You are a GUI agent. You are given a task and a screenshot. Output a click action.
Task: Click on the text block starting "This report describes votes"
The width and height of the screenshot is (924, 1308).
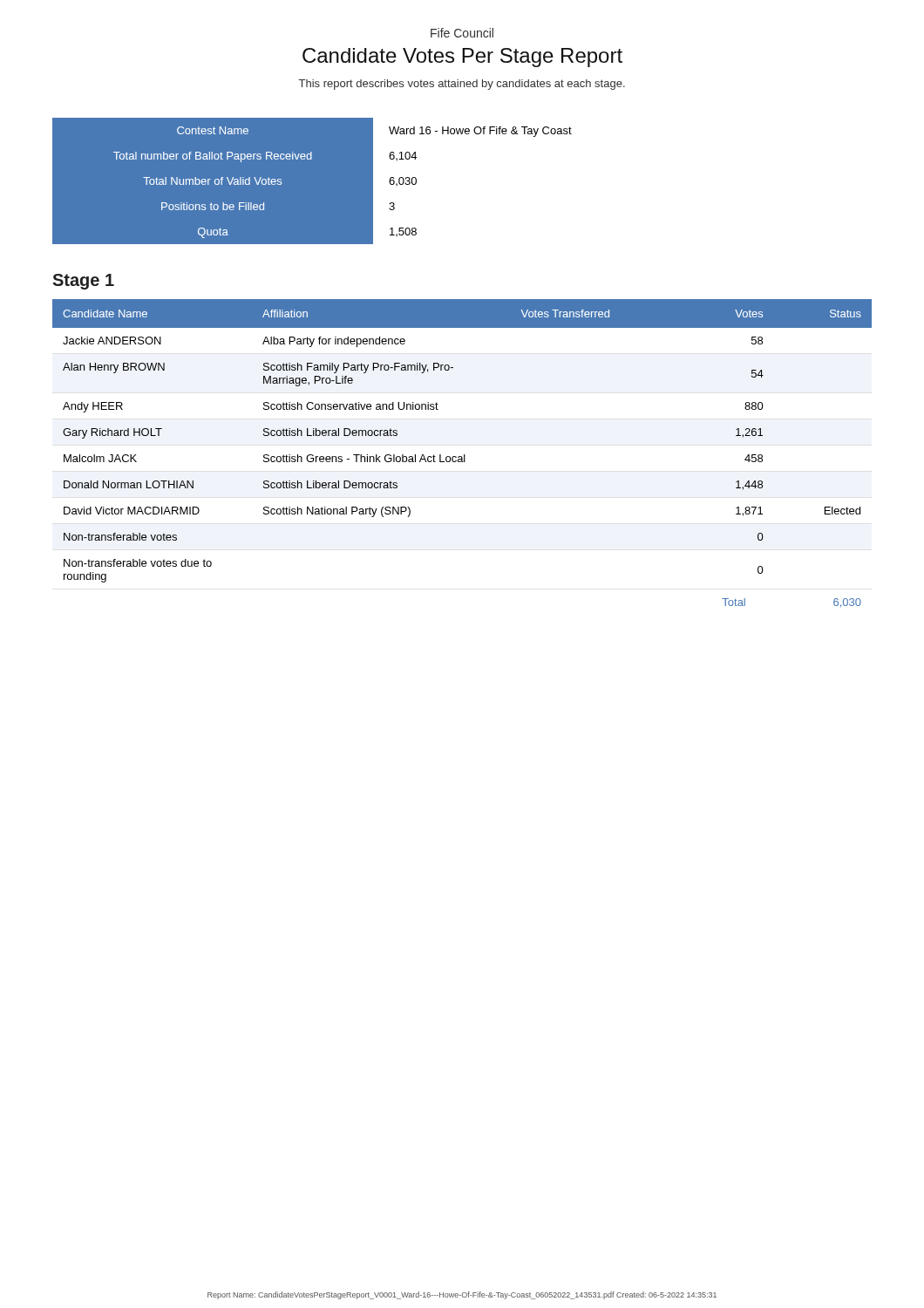pos(462,83)
